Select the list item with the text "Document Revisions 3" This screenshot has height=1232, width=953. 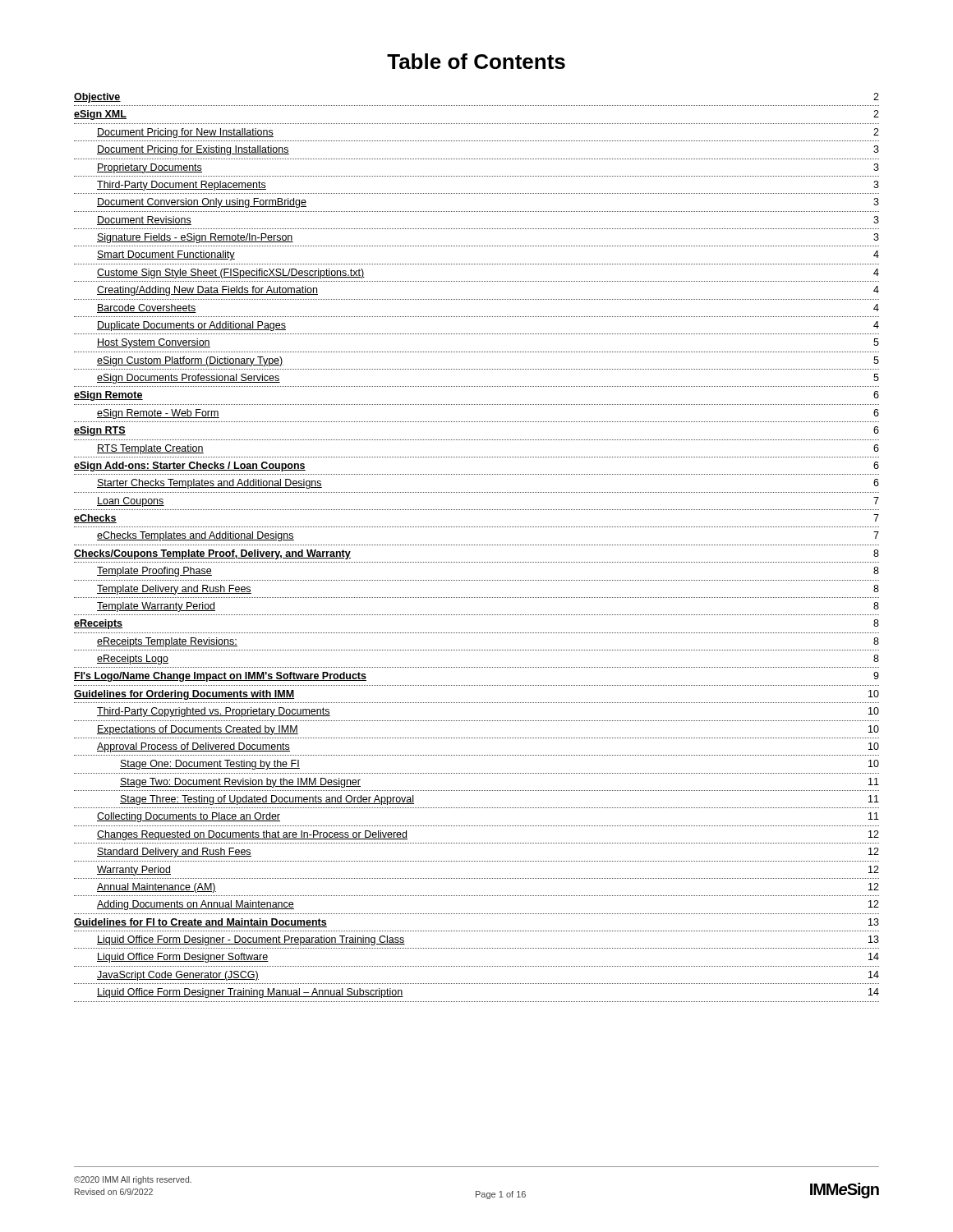click(476, 220)
